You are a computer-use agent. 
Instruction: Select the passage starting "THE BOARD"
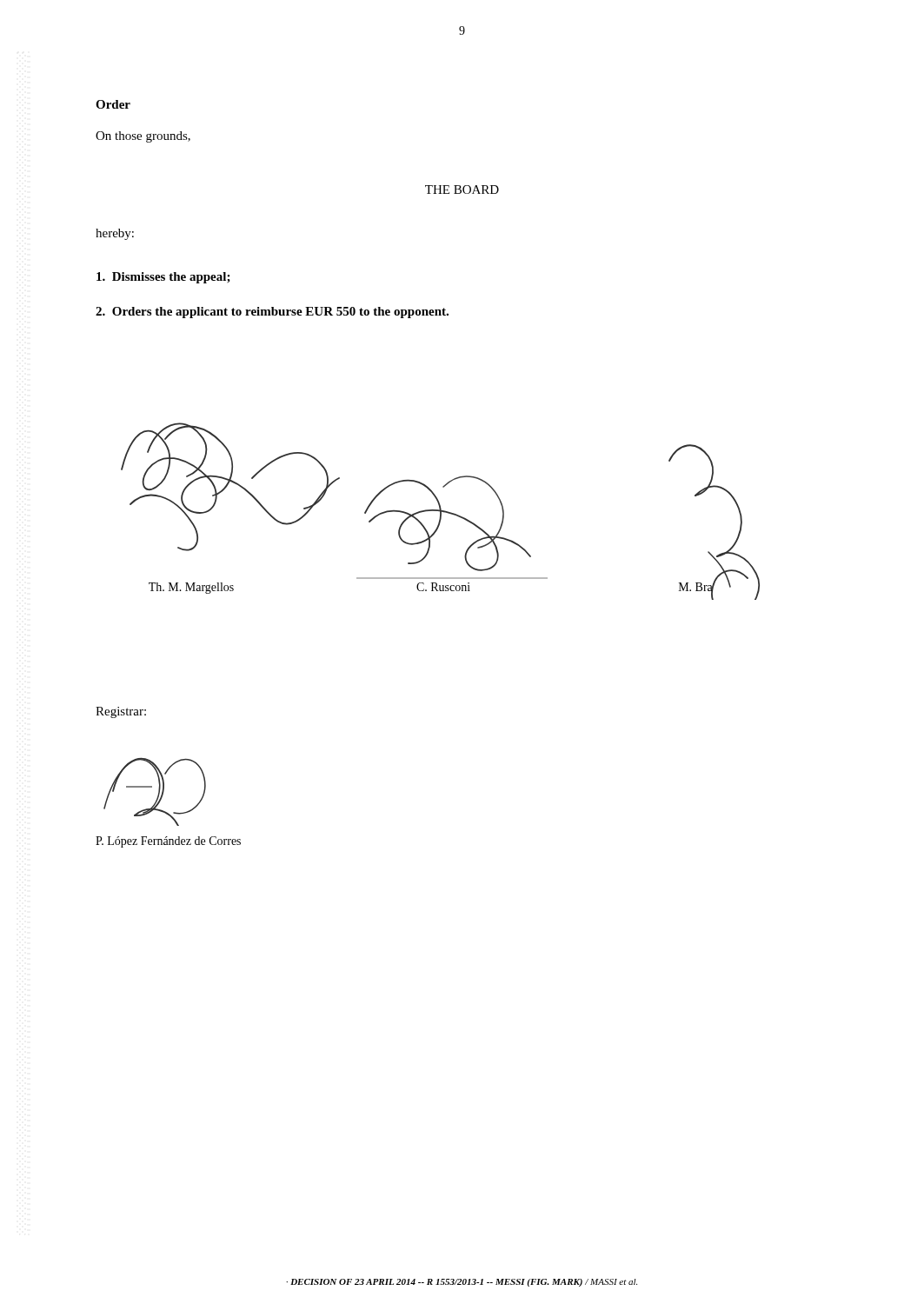pos(462,190)
